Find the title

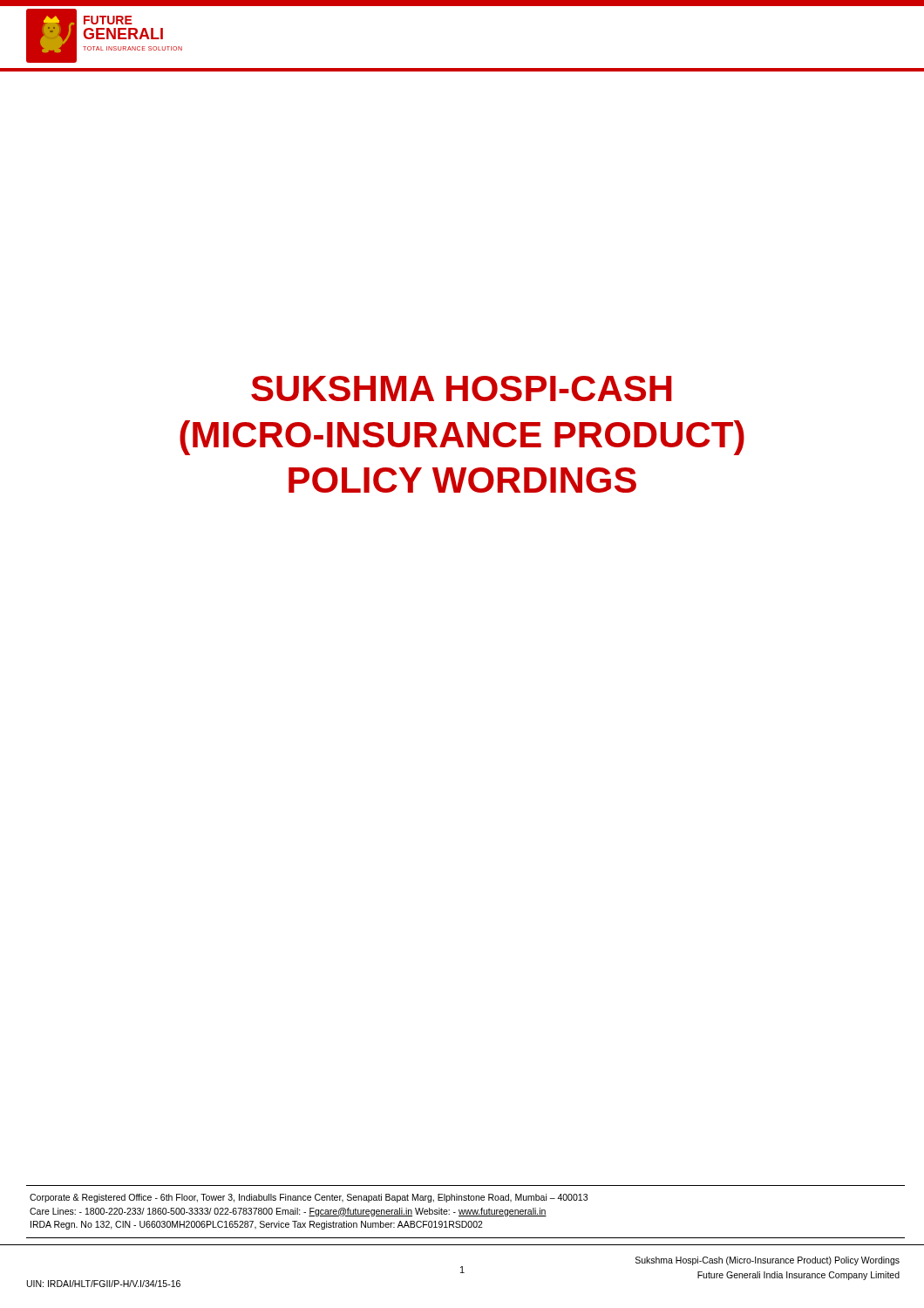tap(462, 434)
